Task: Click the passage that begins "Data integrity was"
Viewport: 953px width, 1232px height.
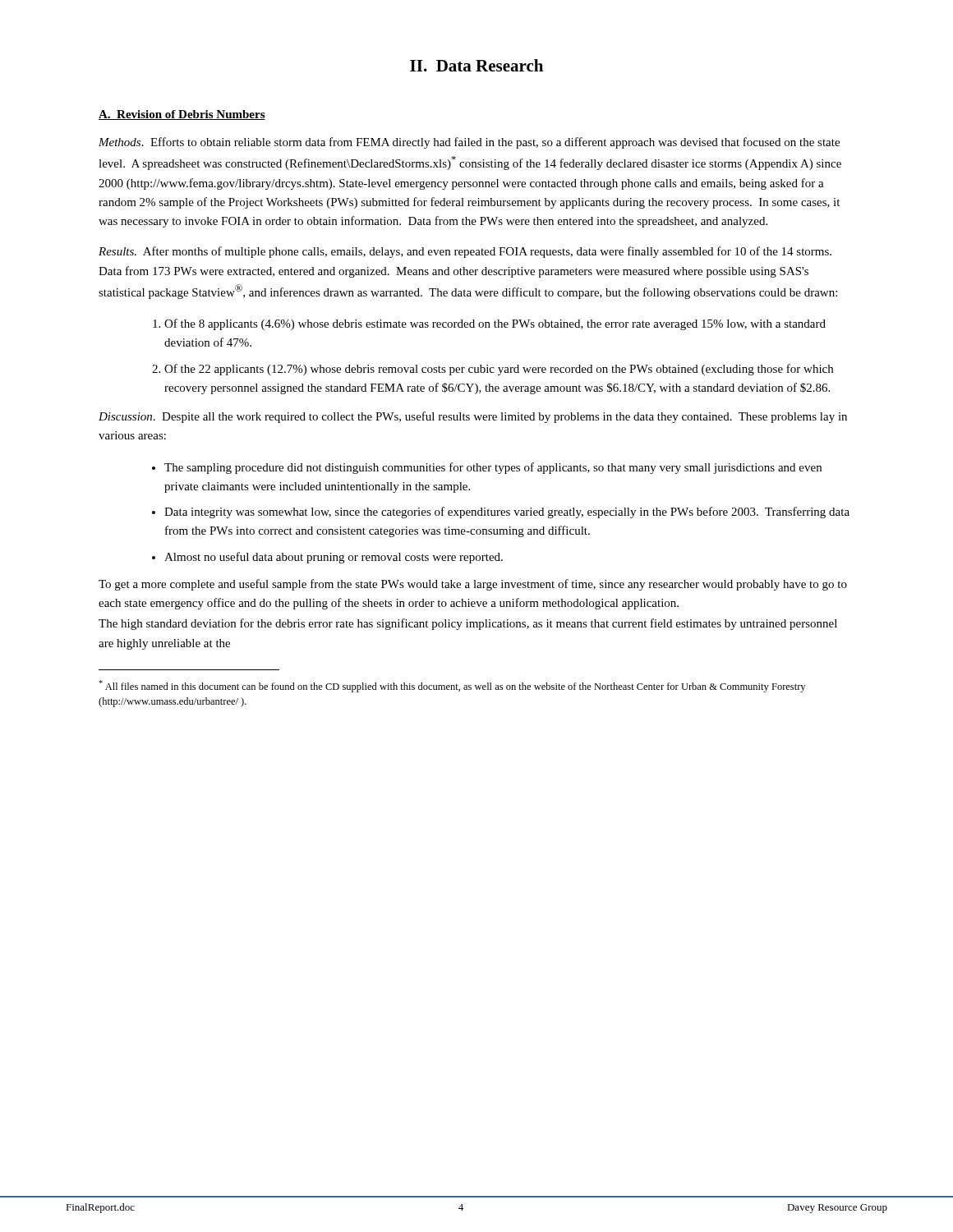Action: [x=507, y=521]
